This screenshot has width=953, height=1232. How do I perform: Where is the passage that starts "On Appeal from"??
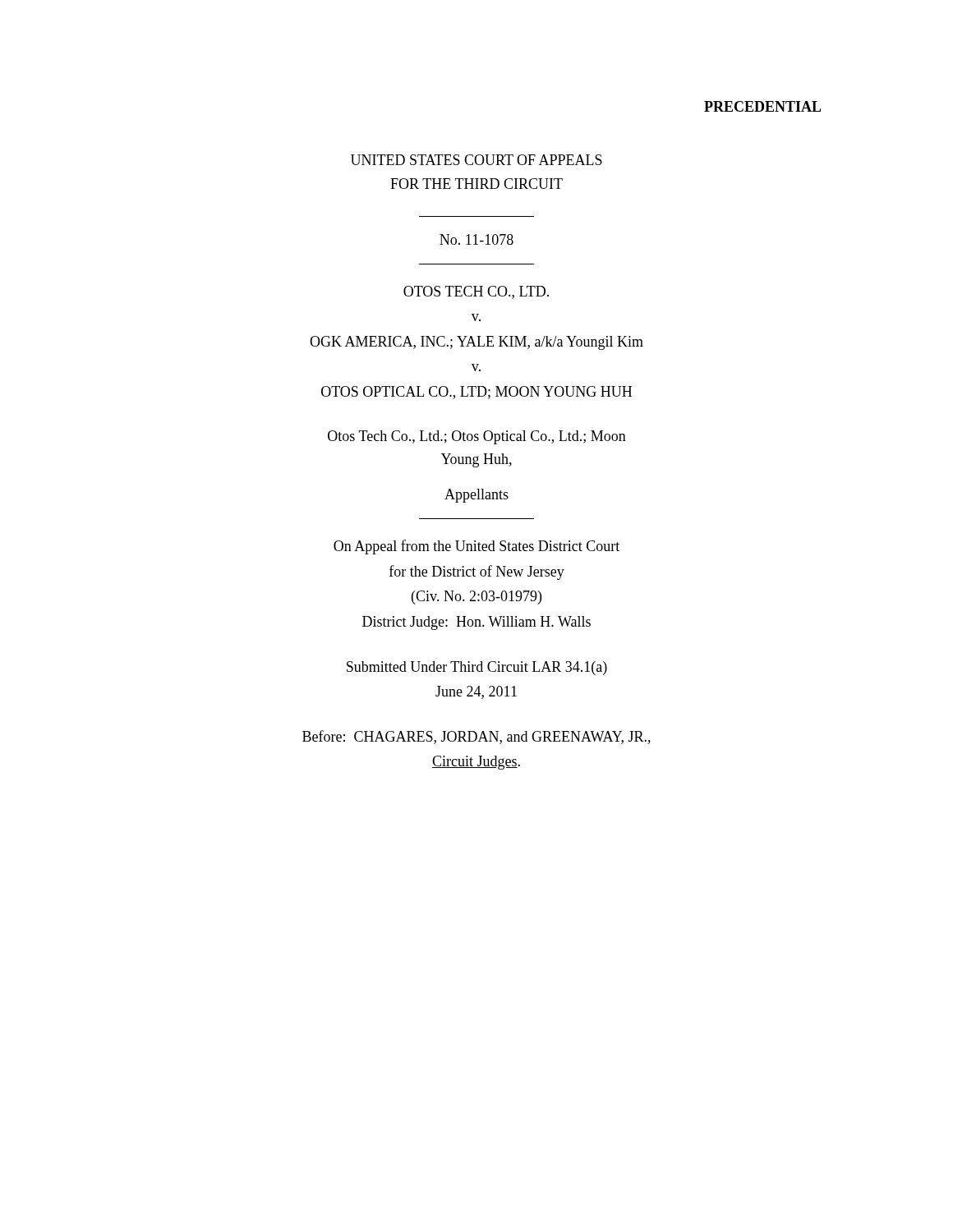coord(476,584)
